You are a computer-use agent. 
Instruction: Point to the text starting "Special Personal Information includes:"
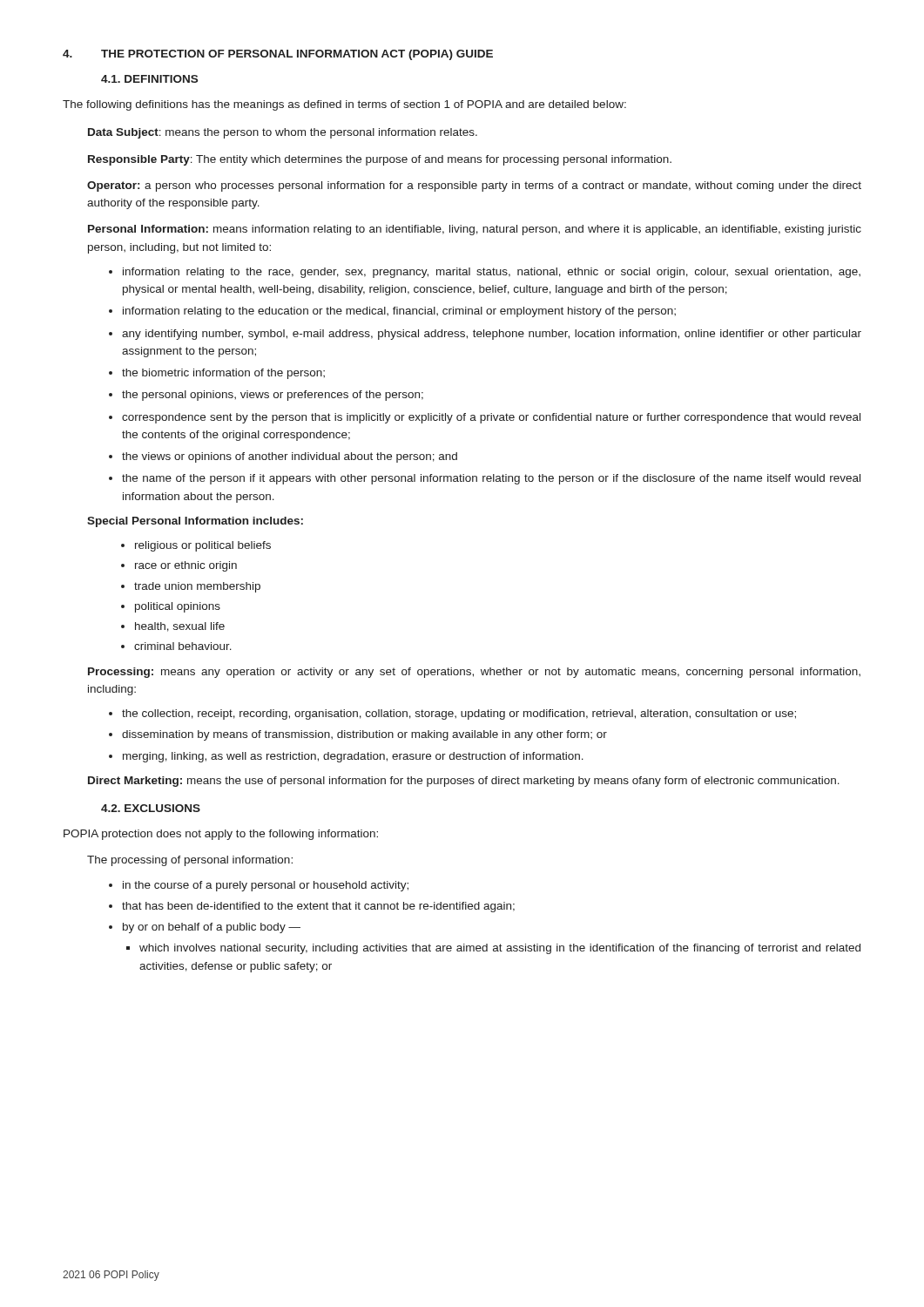tap(195, 522)
